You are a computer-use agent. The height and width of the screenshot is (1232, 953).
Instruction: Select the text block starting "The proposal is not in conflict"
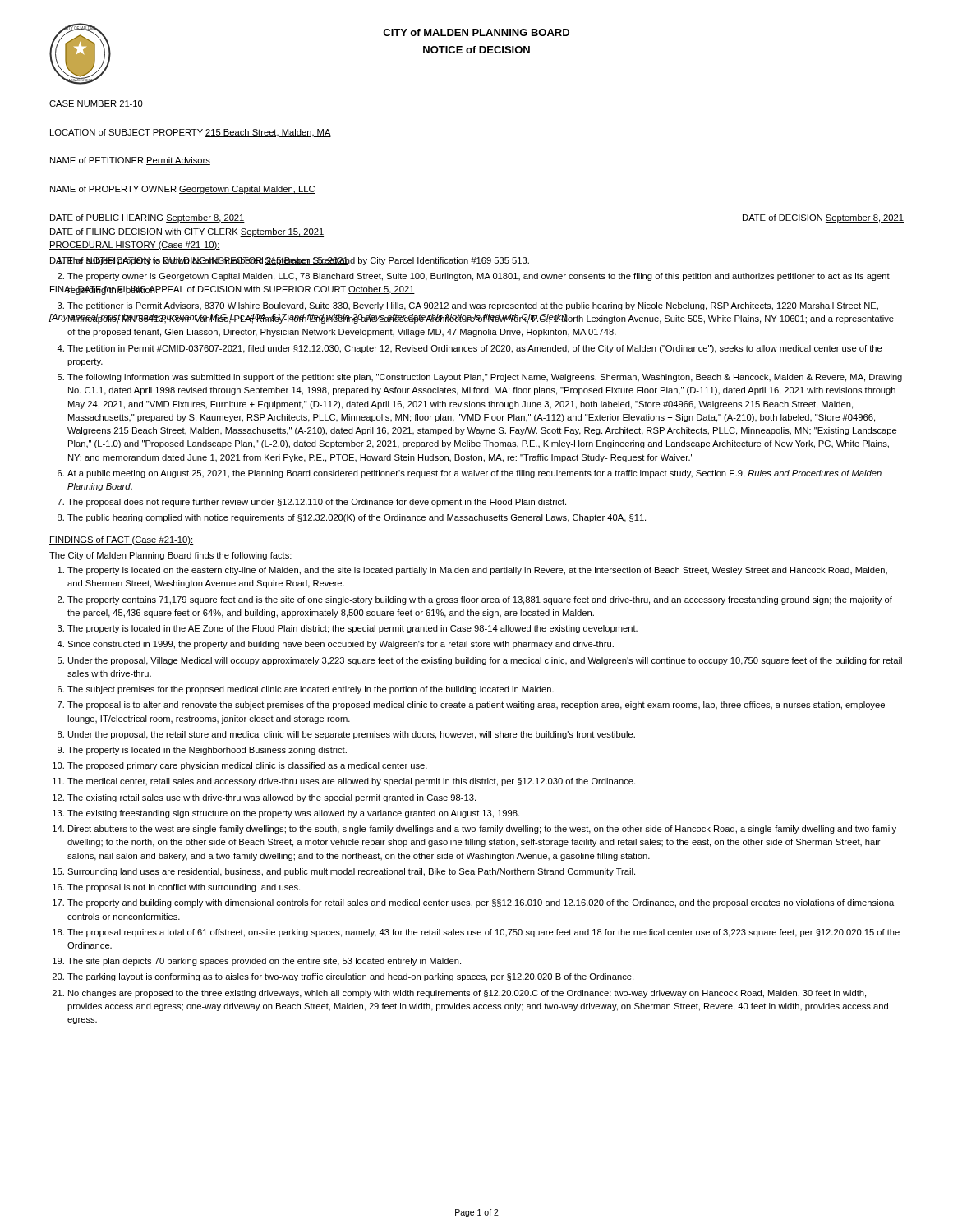pyautogui.click(x=184, y=887)
